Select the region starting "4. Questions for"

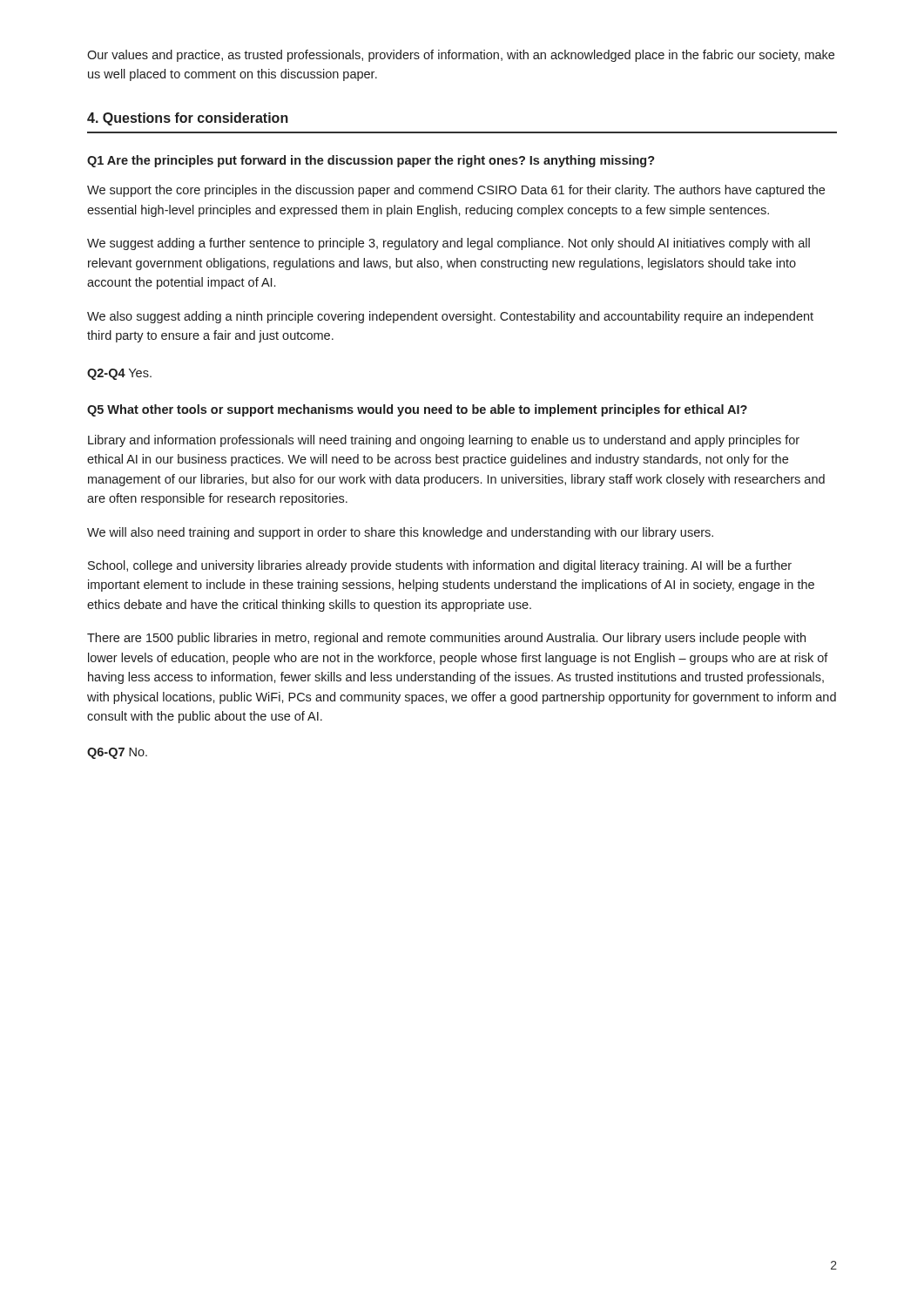pos(188,118)
